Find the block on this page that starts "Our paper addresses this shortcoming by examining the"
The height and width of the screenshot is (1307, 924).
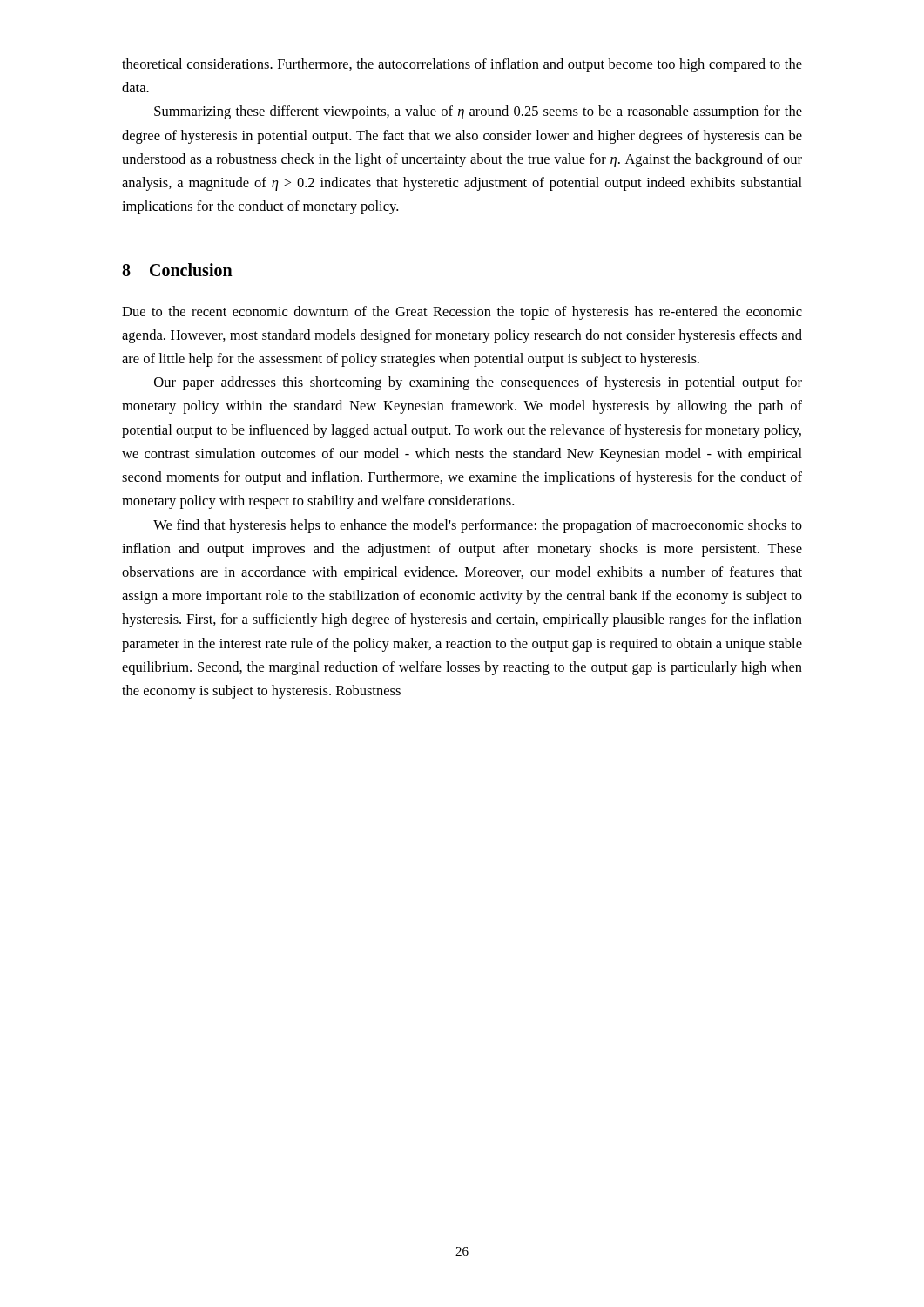pyautogui.click(x=462, y=442)
